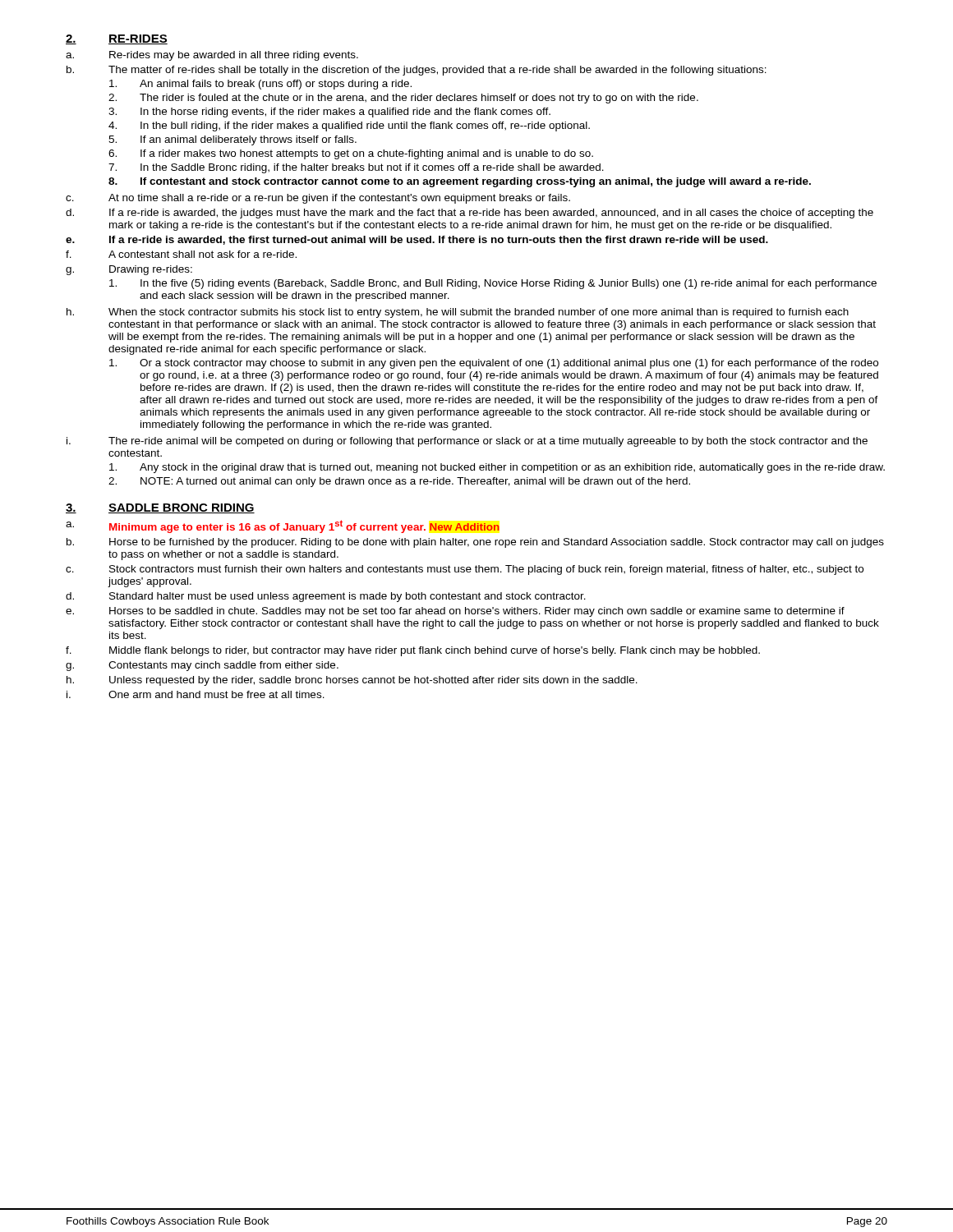Select the list item that says "b. The matter of re-rides shall"
Image resolution: width=953 pixels, height=1232 pixels.
coord(476,126)
